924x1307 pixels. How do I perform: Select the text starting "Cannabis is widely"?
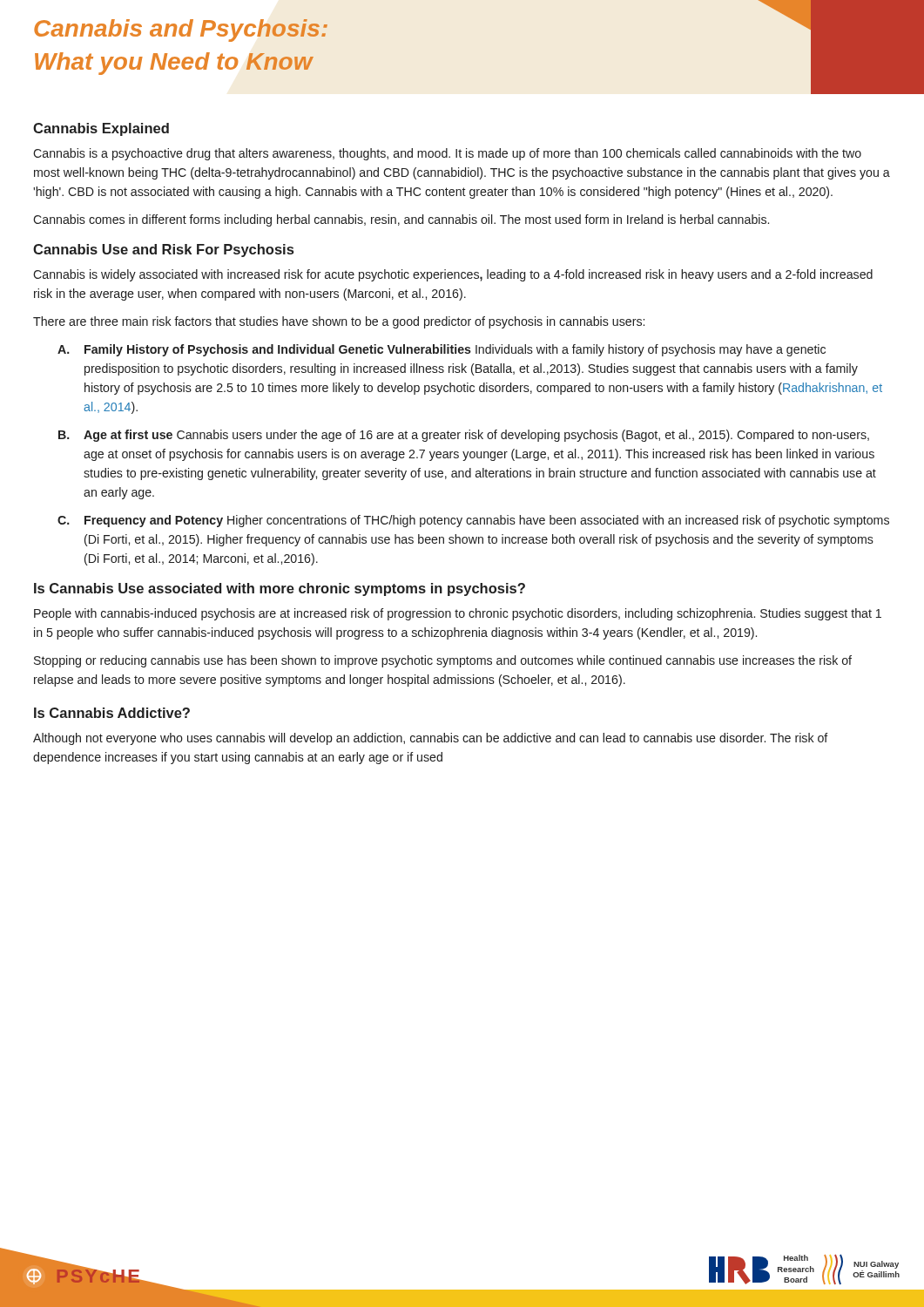453,284
